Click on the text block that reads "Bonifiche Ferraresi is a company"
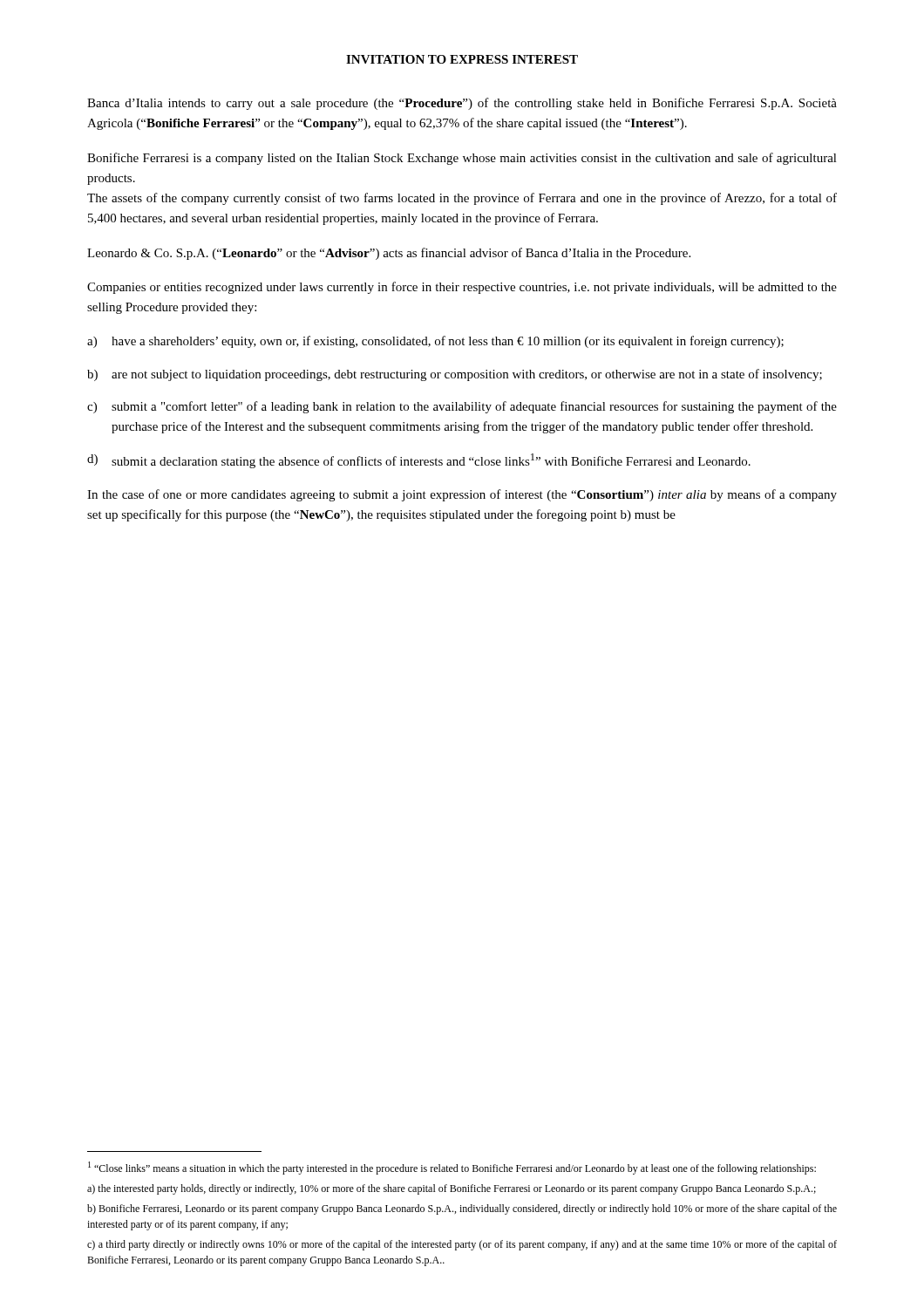Image resolution: width=924 pixels, height=1308 pixels. click(462, 188)
